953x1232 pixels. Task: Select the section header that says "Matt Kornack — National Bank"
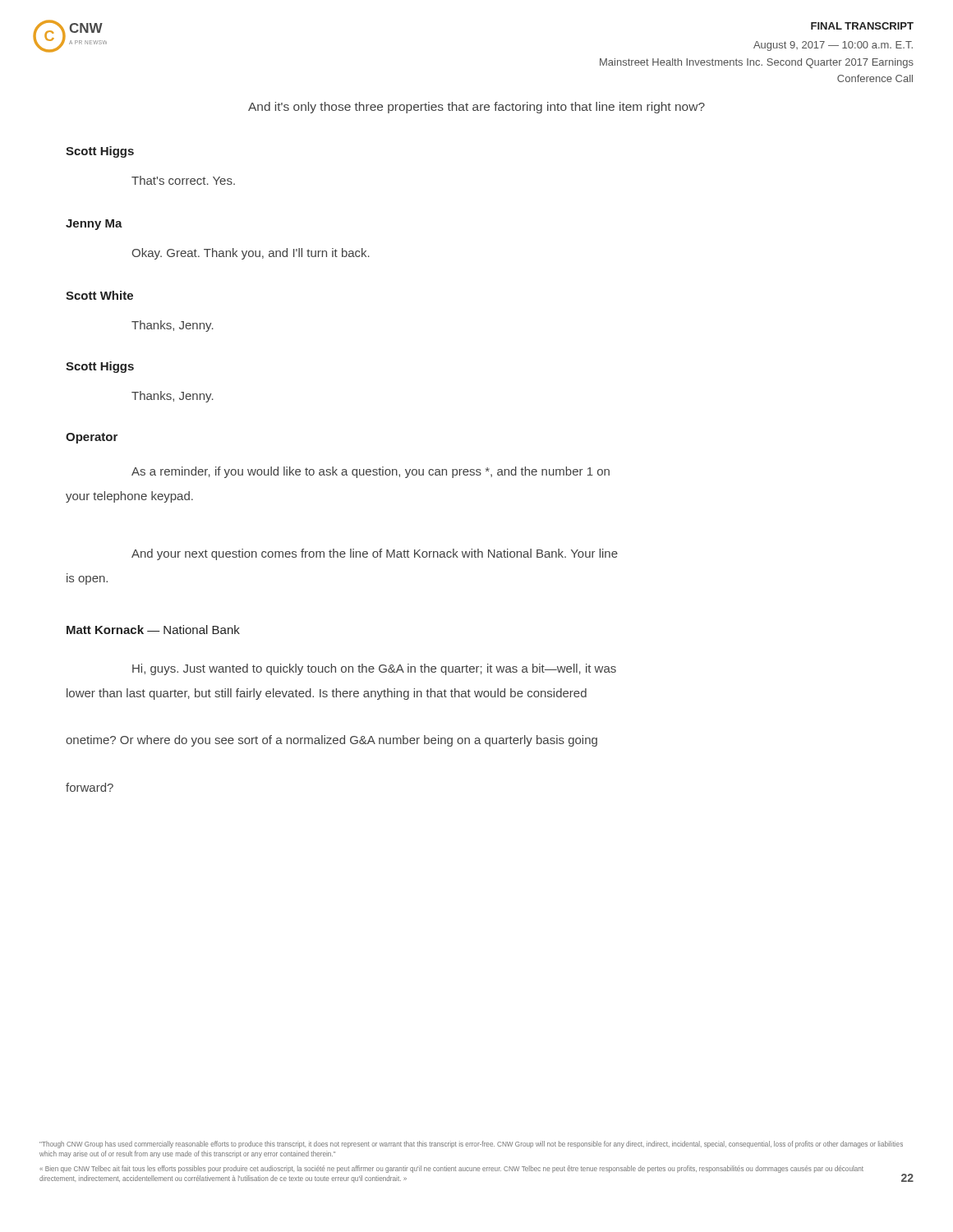pyautogui.click(x=153, y=630)
